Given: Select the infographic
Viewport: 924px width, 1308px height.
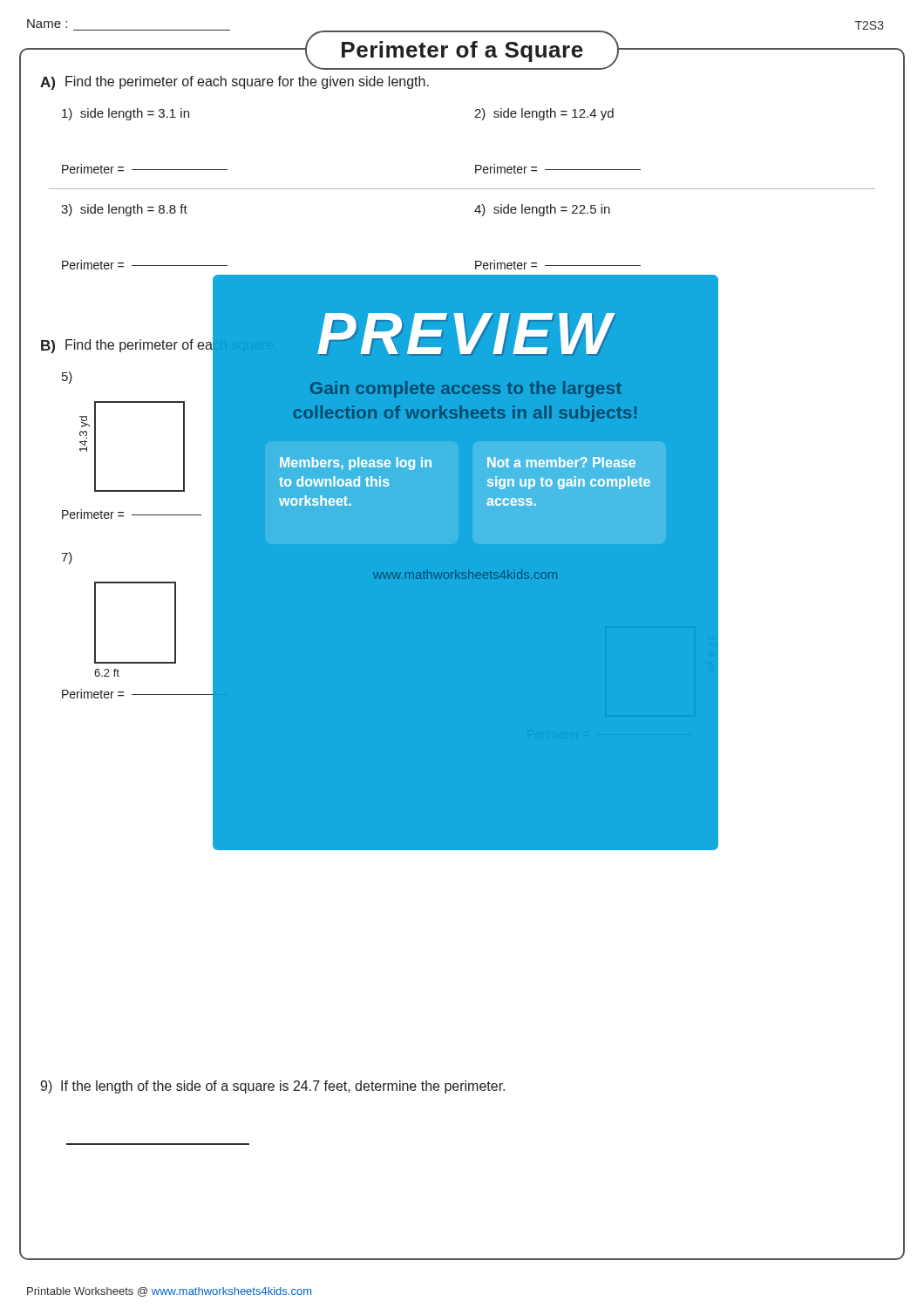Looking at the screenshot, I should coord(466,562).
